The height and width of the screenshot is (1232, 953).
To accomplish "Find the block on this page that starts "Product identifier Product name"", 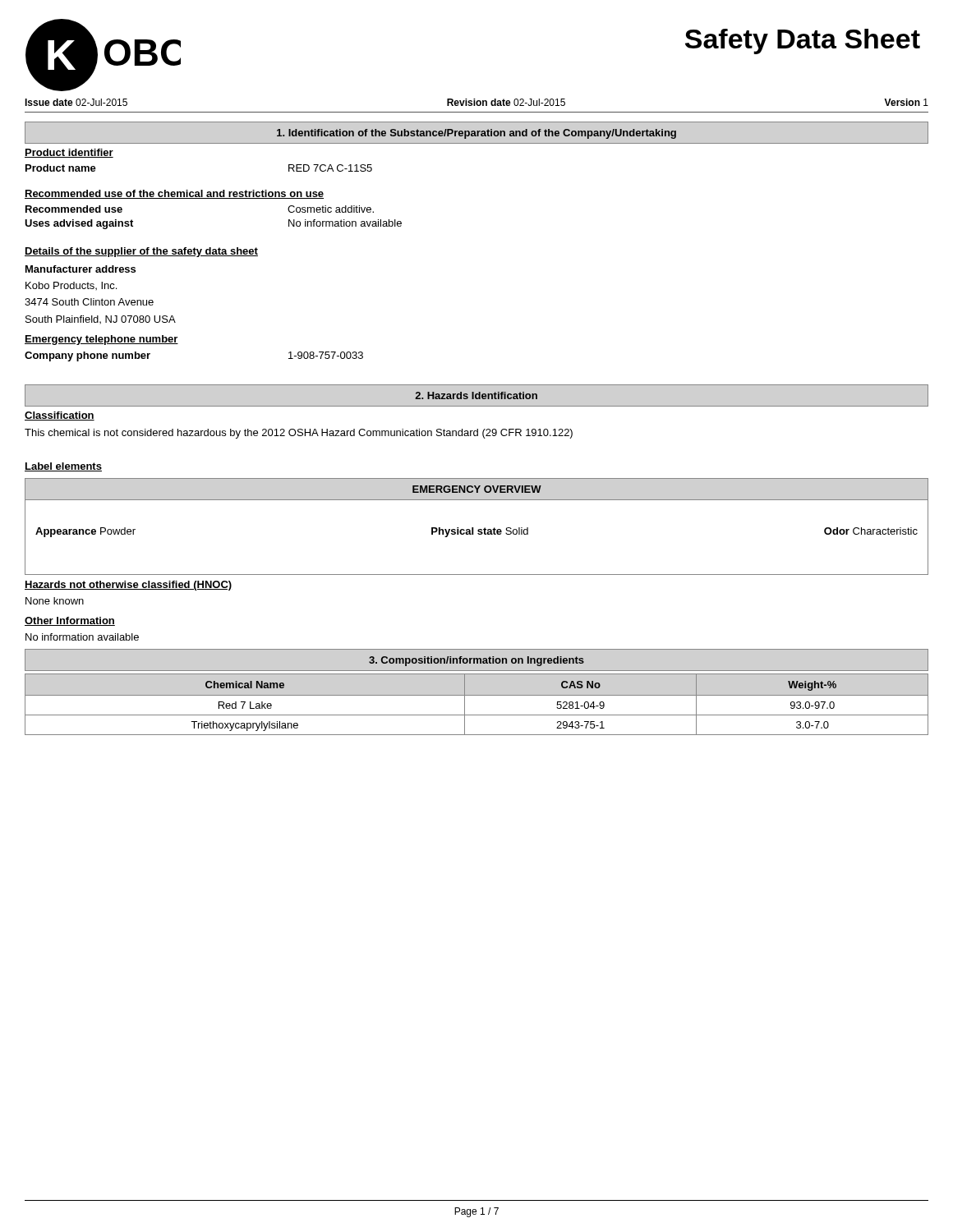I will point(69,153).
